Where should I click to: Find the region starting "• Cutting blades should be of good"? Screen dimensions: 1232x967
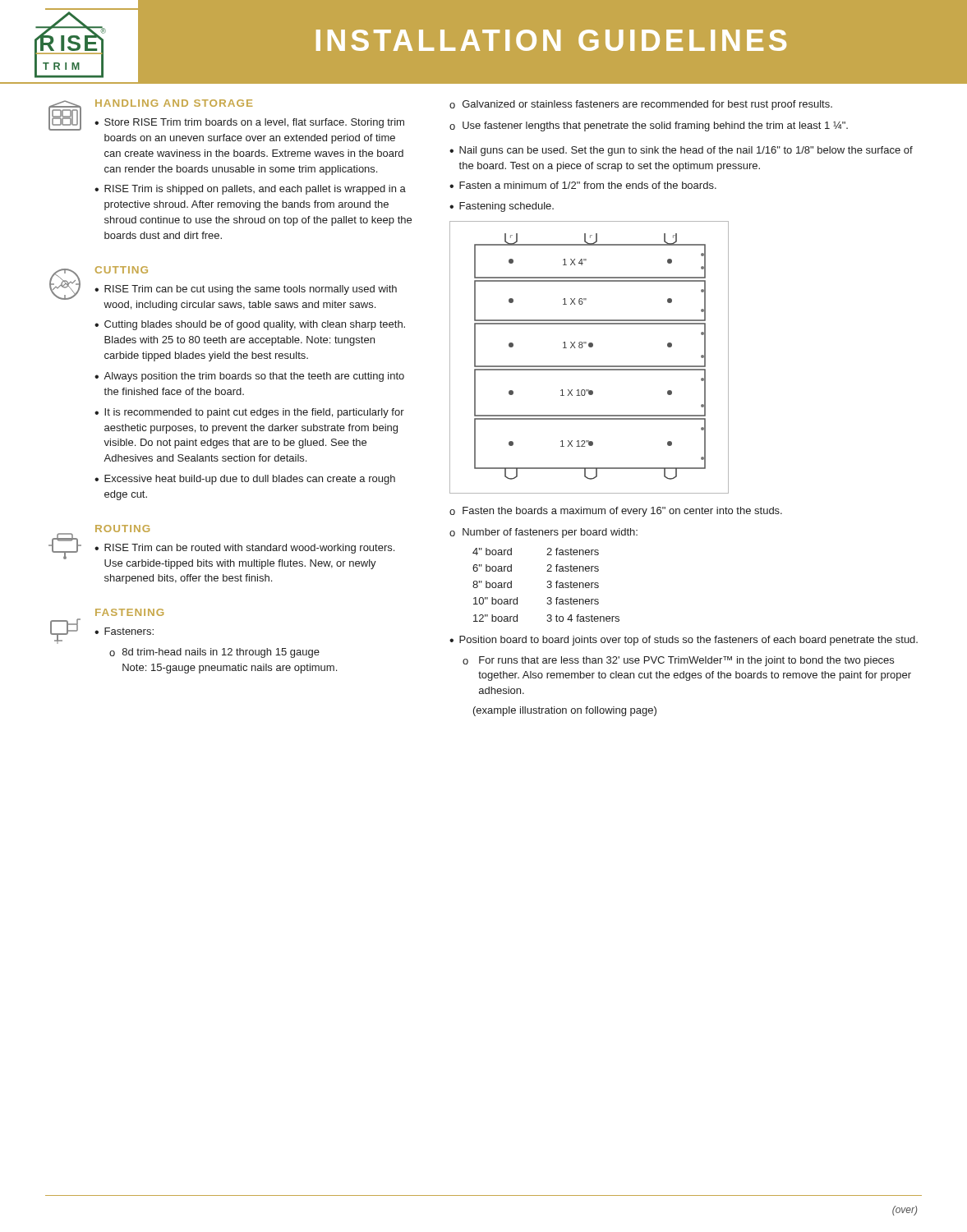click(254, 341)
